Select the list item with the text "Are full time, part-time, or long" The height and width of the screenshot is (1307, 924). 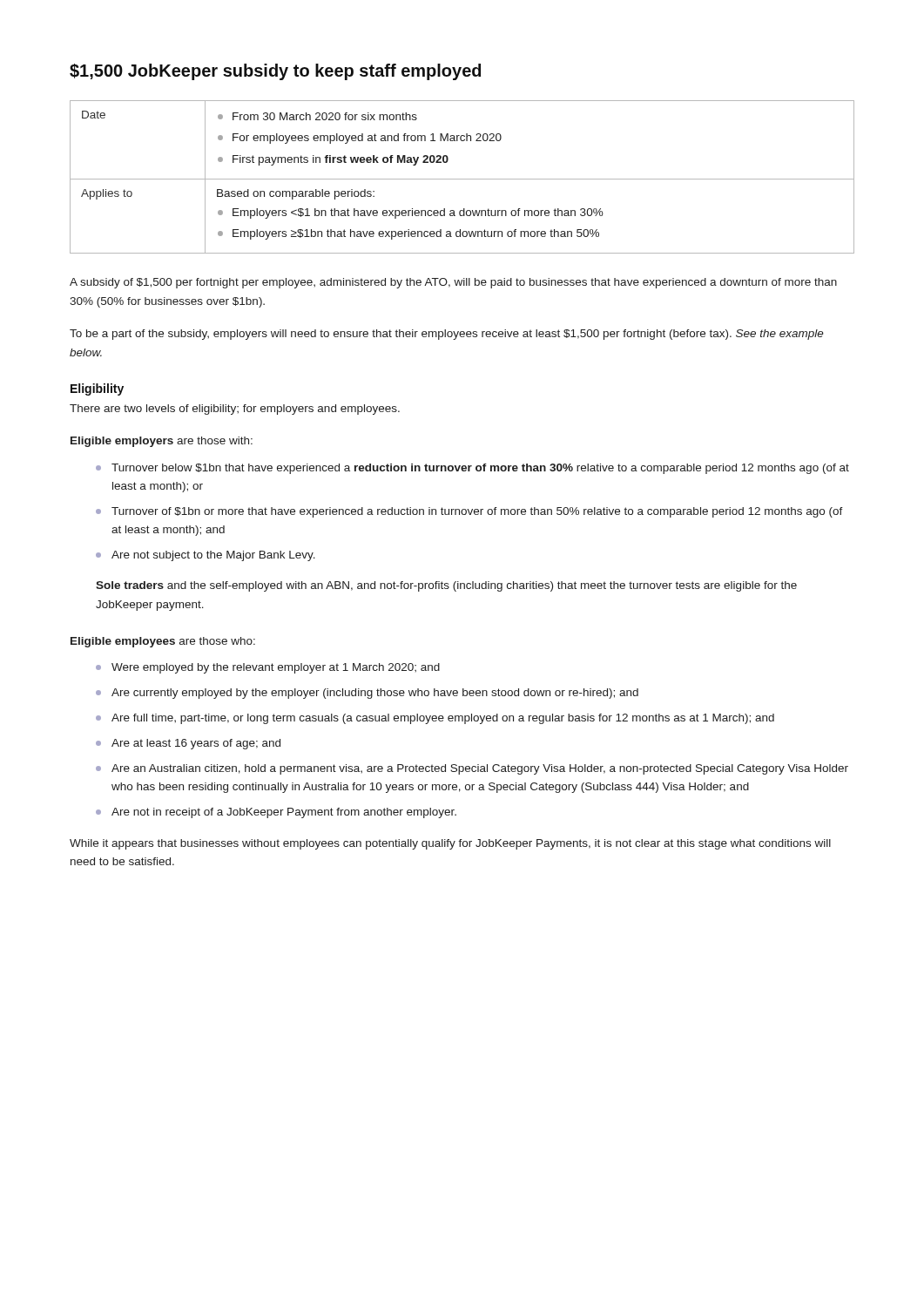coord(443,718)
